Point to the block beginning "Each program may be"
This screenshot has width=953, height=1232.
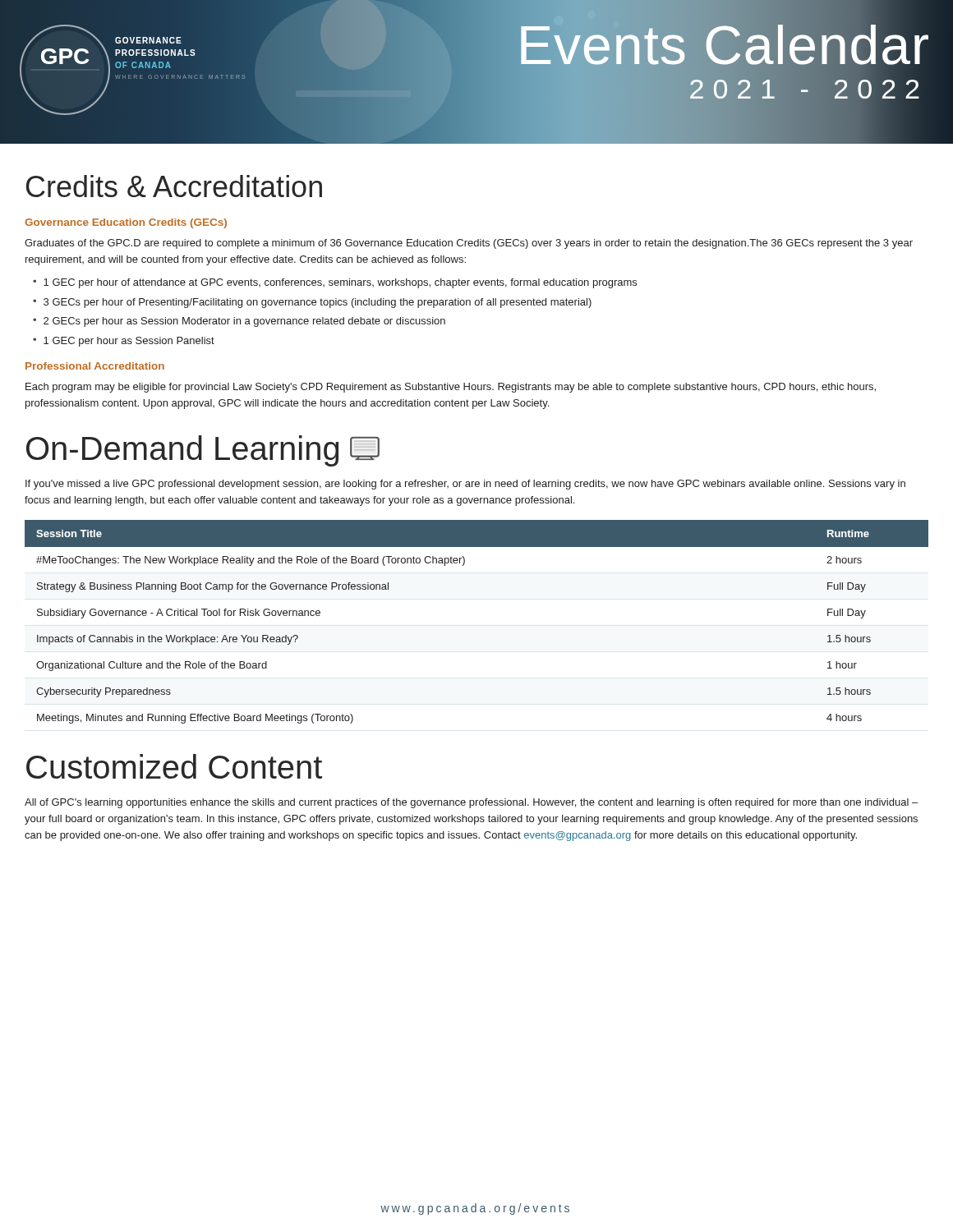click(476, 395)
